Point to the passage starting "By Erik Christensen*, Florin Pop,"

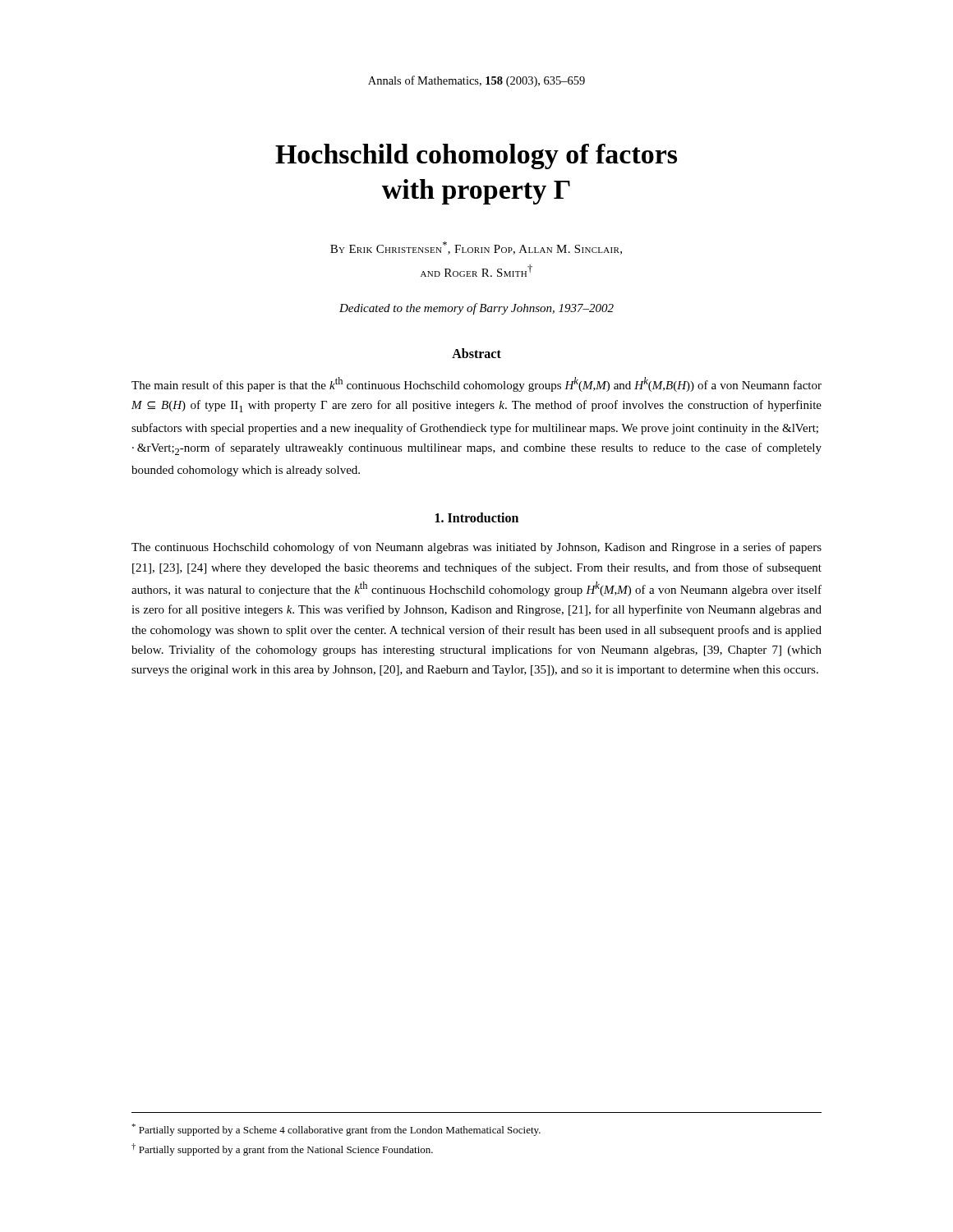pos(476,259)
